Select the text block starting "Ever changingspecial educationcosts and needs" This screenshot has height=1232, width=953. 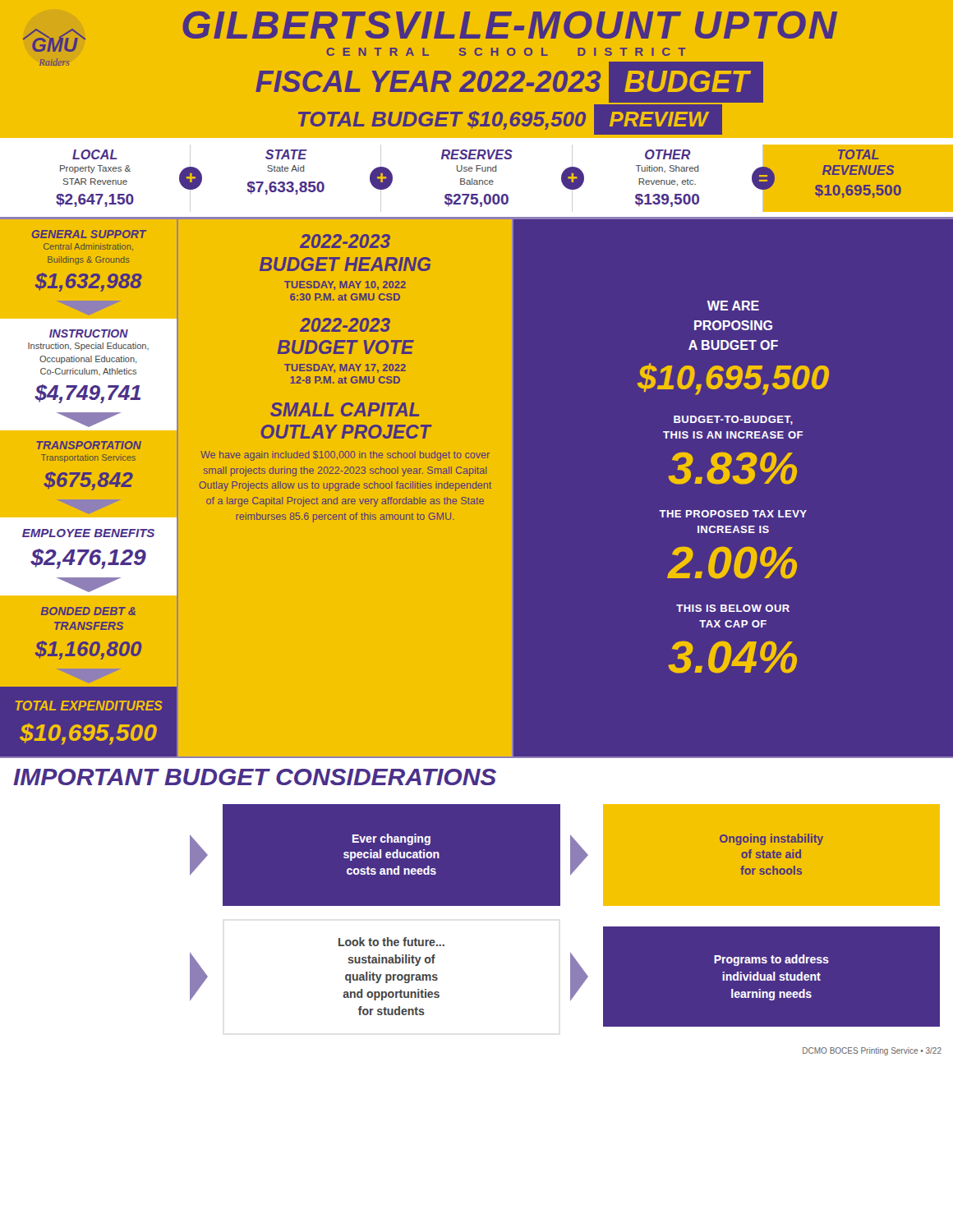(x=391, y=854)
